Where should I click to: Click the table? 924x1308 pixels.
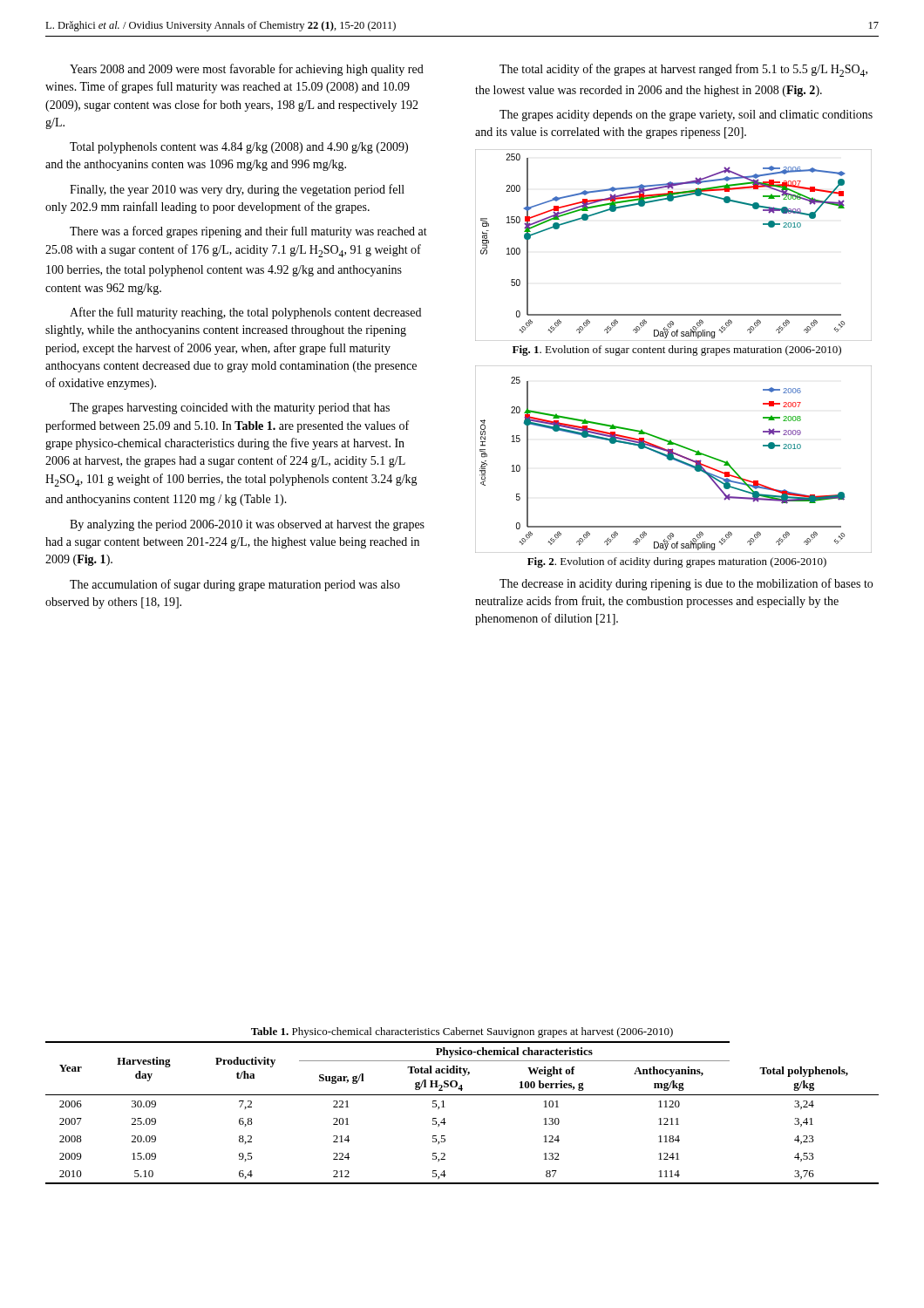(x=462, y=1104)
